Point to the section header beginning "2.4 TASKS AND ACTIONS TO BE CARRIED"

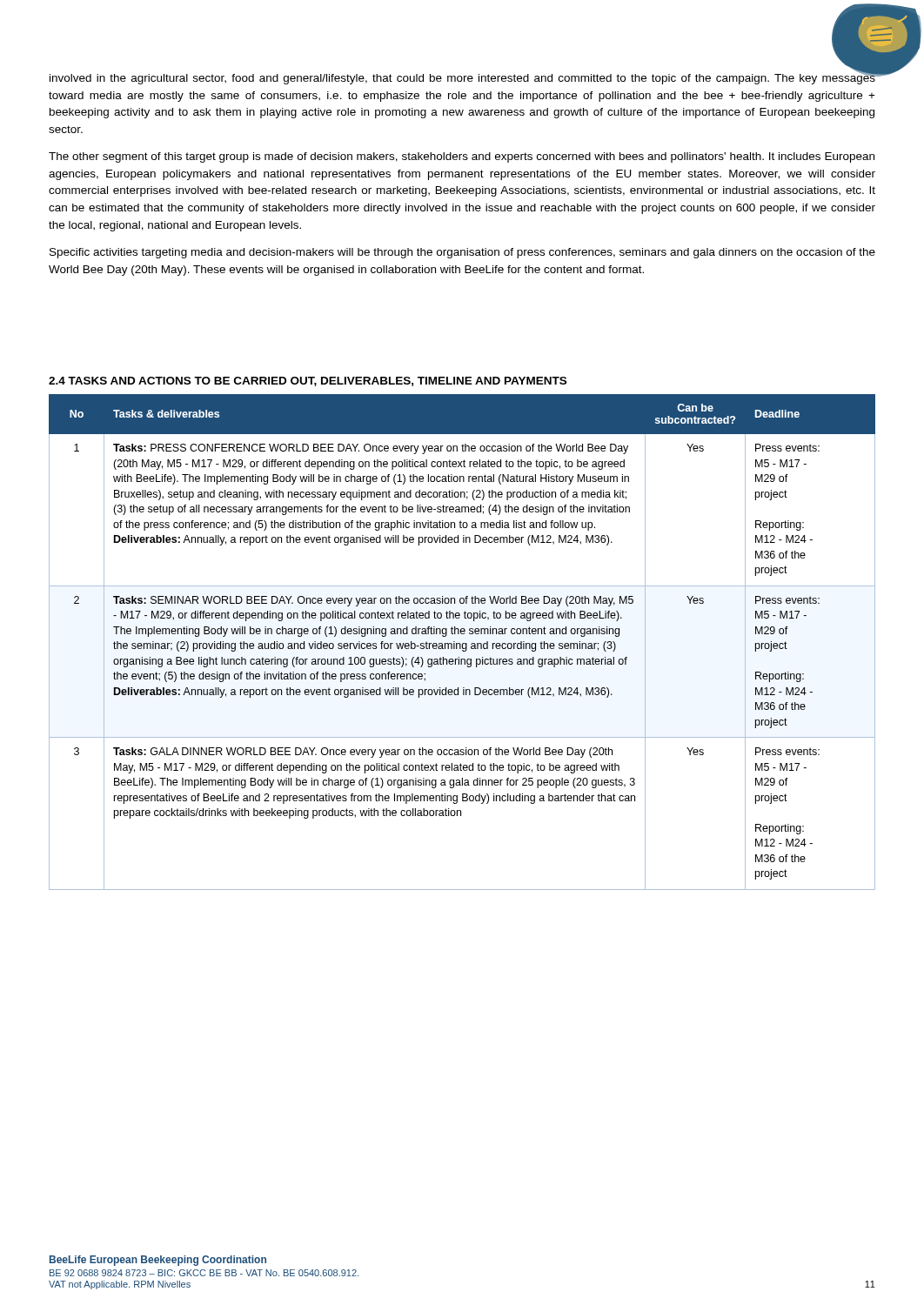308,381
